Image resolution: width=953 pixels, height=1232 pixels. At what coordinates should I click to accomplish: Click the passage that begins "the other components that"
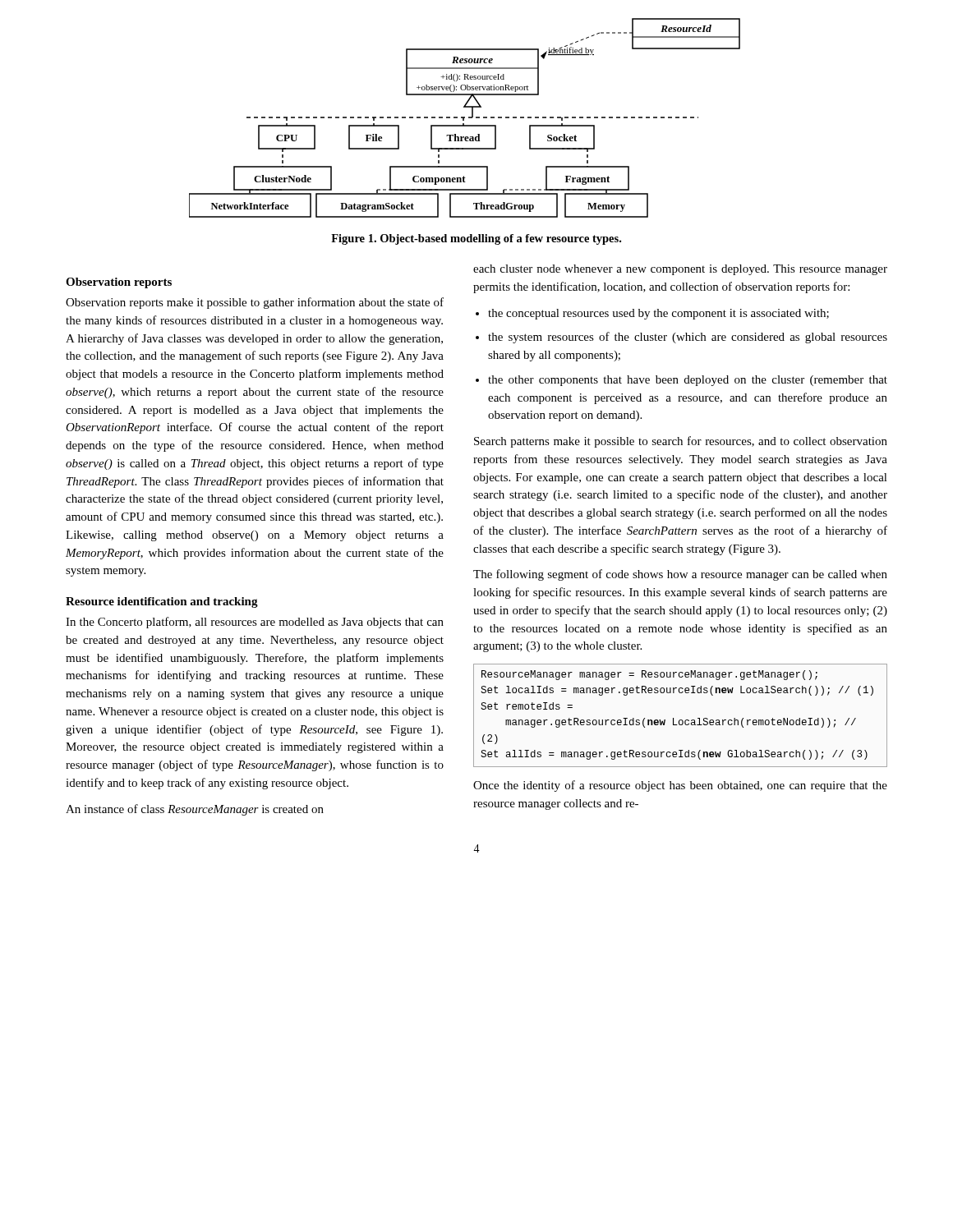pyautogui.click(x=688, y=397)
